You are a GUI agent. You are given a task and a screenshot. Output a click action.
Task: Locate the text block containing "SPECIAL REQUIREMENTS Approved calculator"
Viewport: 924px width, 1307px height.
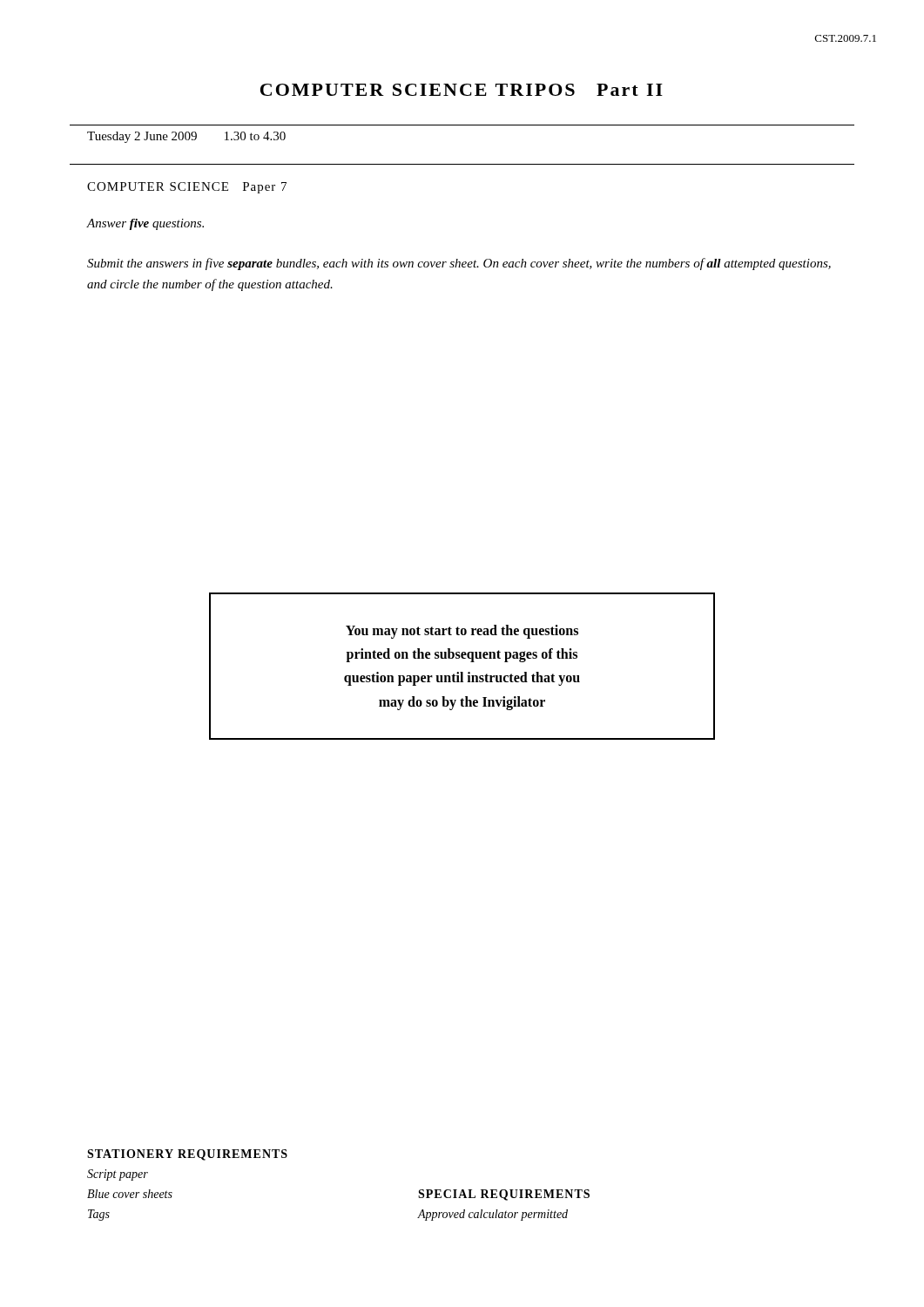(504, 1204)
